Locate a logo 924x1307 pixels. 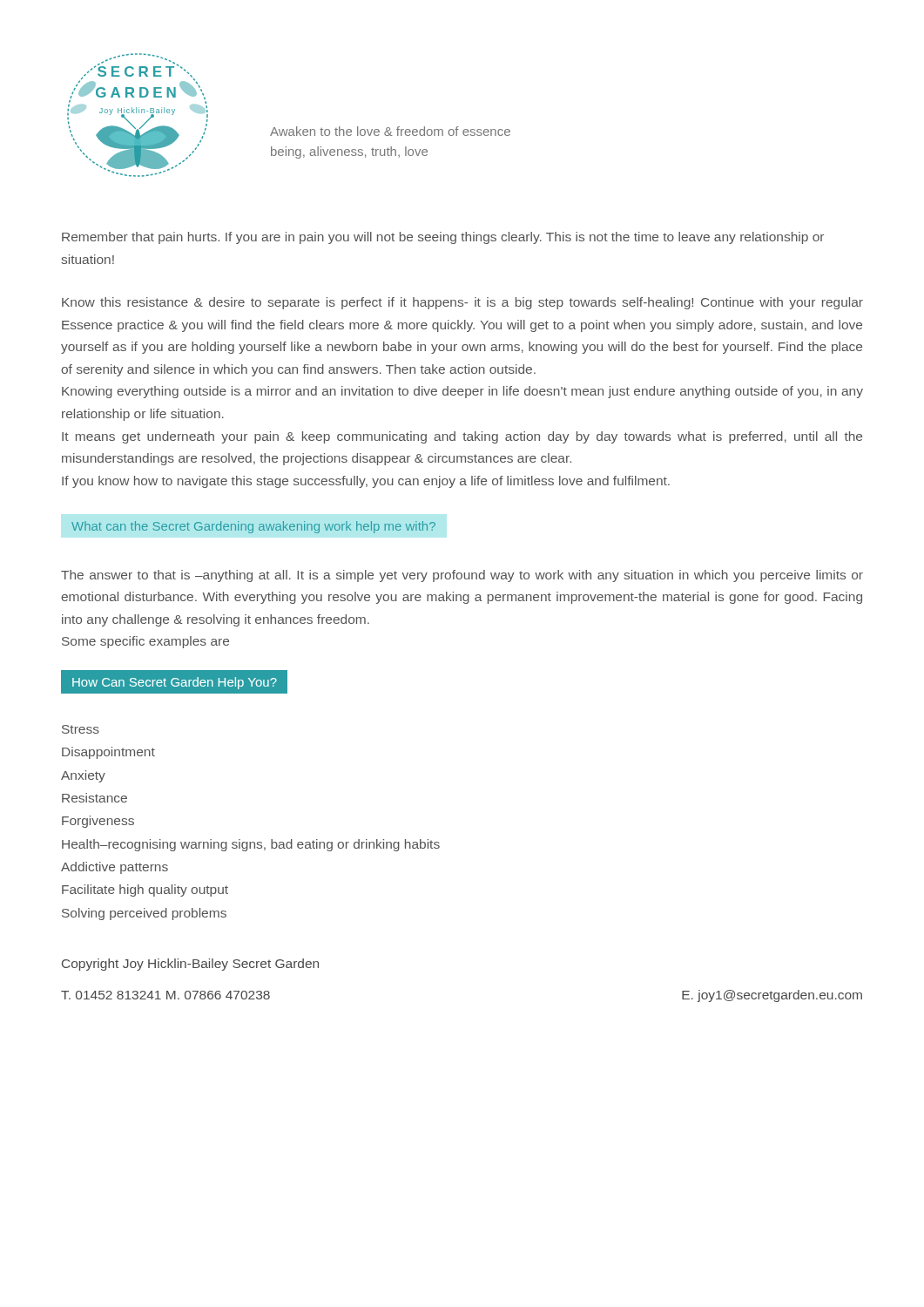(x=148, y=122)
